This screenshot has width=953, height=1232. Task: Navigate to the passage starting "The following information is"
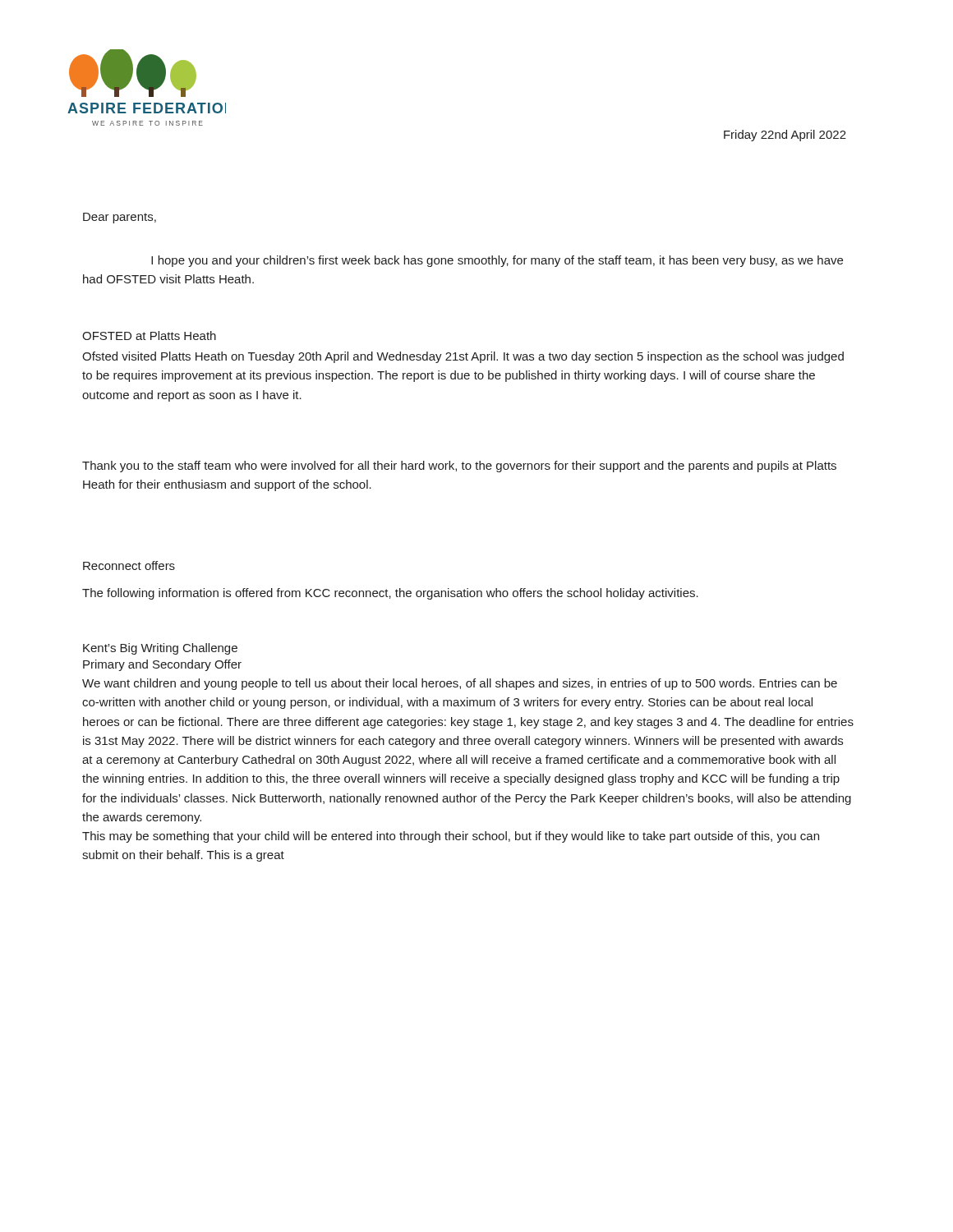click(x=390, y=593)
